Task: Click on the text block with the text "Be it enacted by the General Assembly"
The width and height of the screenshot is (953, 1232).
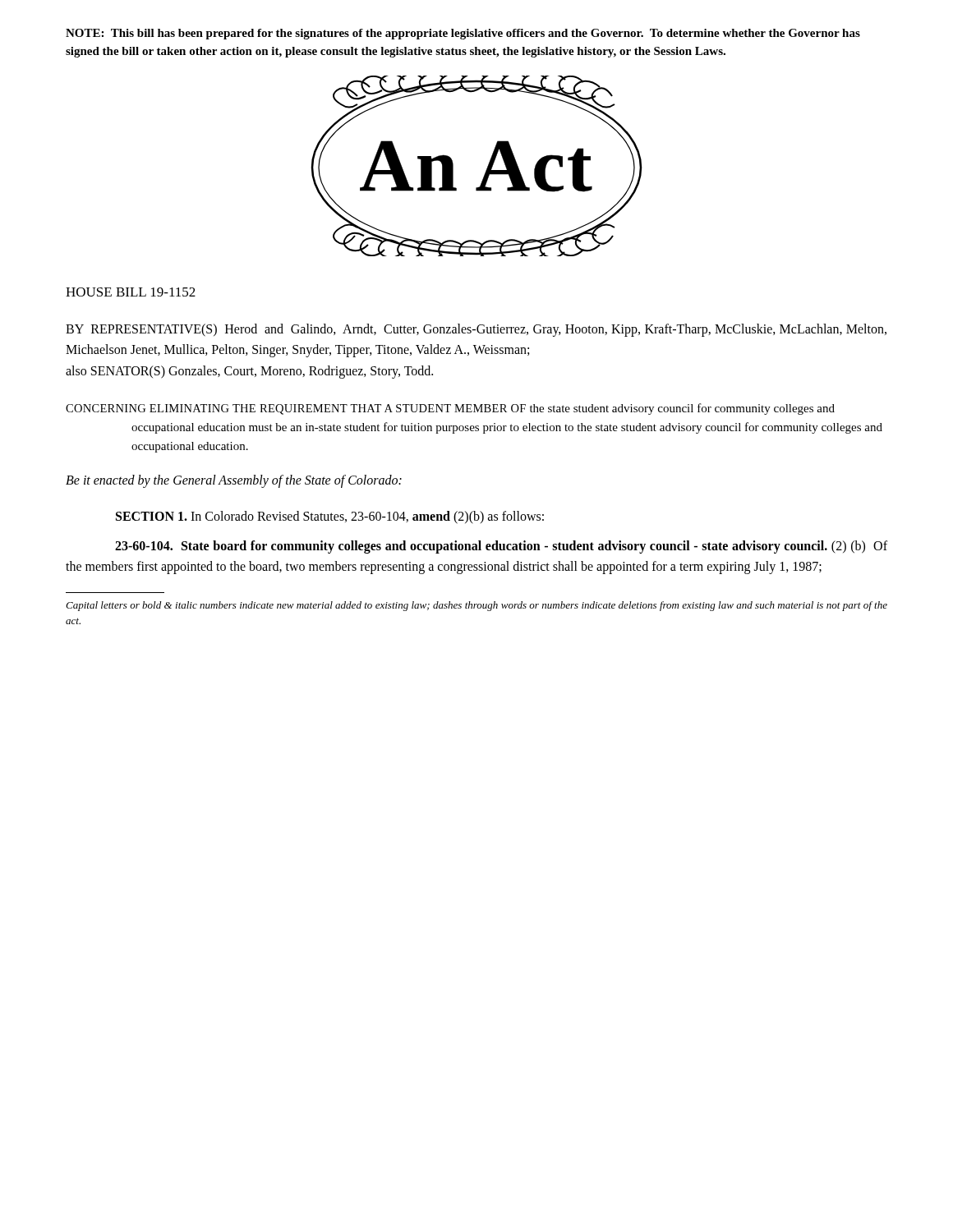Action: click(x=234, y=480)
